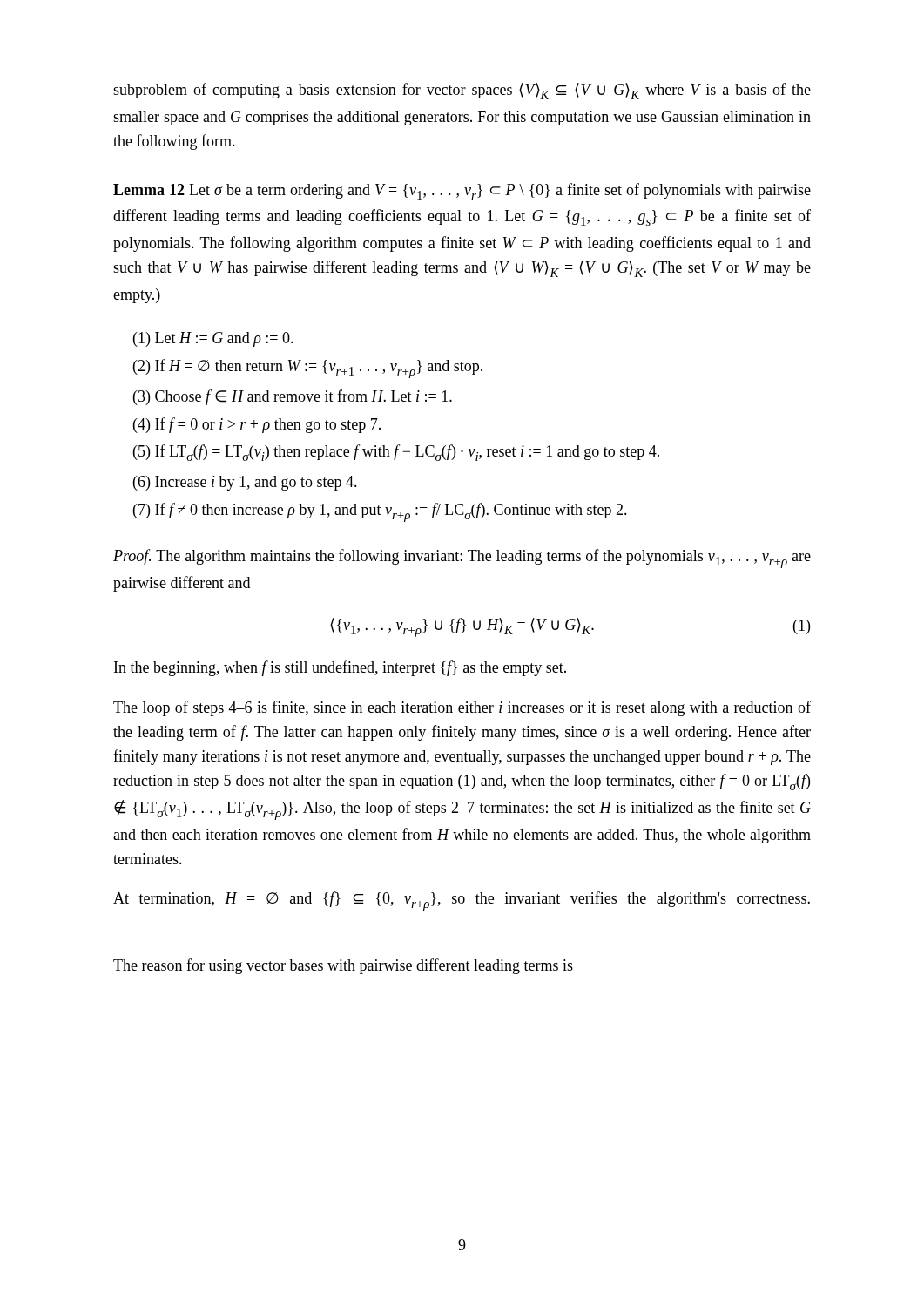Viewport: 924px width, 1307px height.
Task: Select the text block that says "In the beginning,"
Action: (462, 669)
